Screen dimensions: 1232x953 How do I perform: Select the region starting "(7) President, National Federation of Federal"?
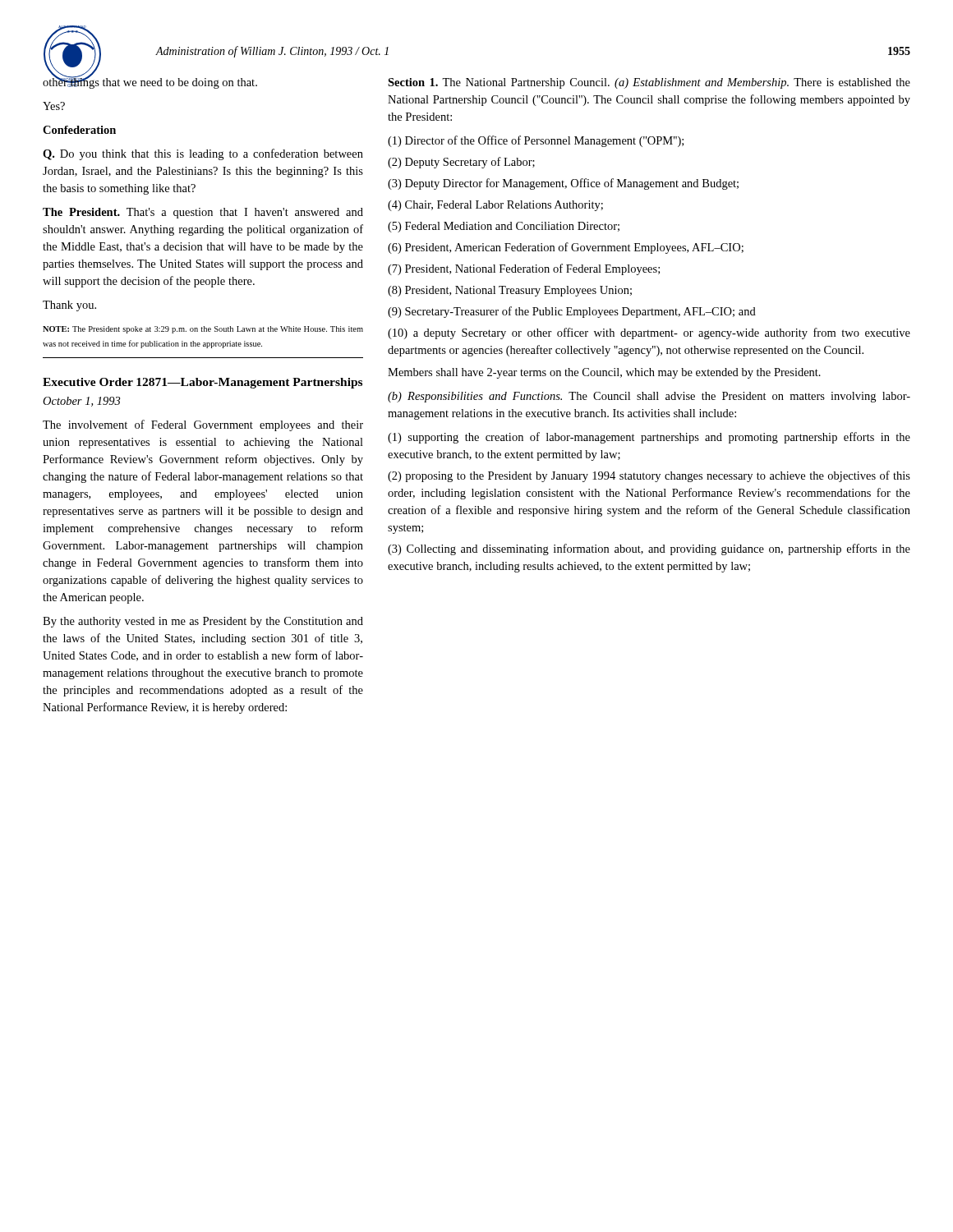[649, 269]
